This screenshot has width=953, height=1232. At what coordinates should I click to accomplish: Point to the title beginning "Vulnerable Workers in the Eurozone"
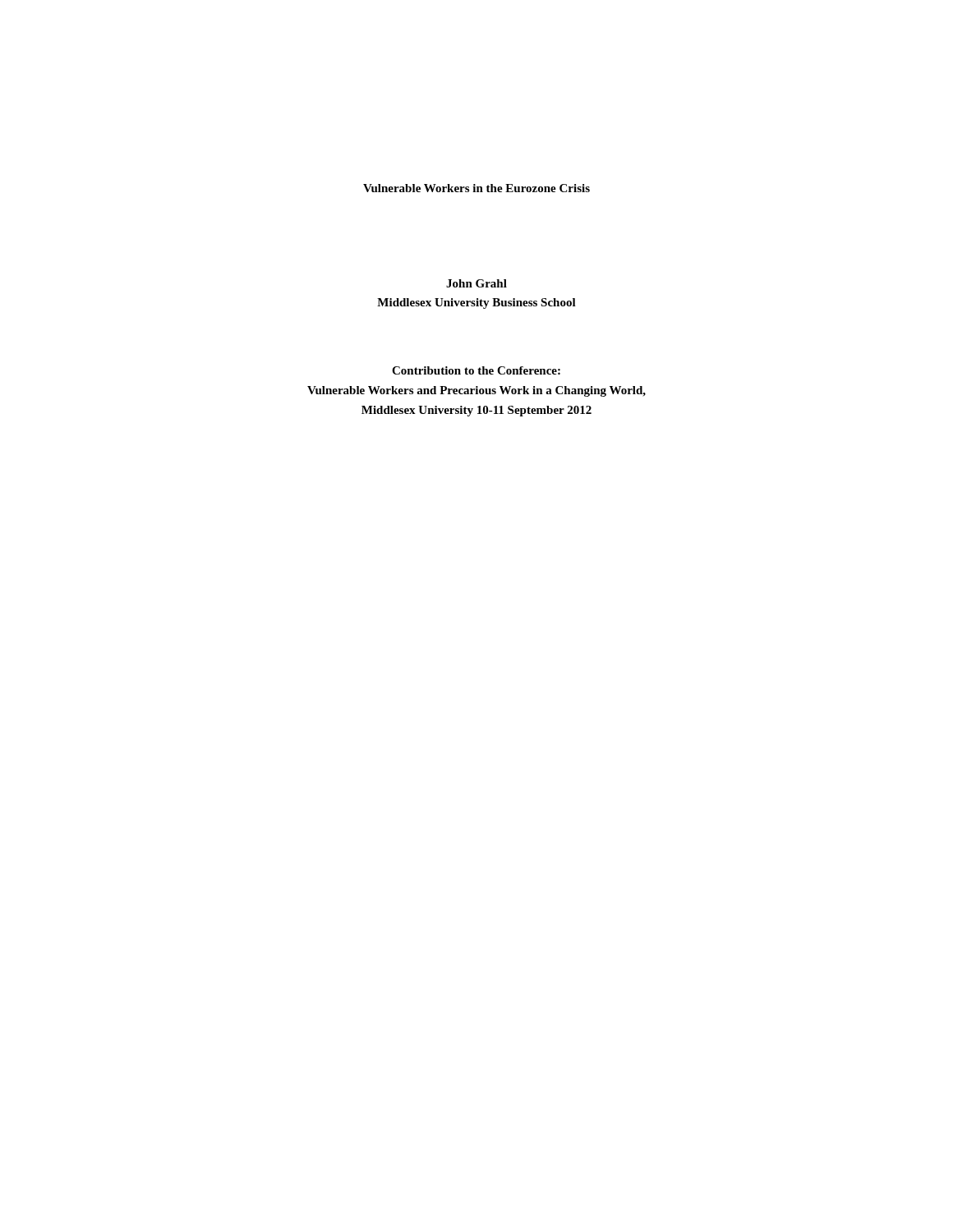476,188
